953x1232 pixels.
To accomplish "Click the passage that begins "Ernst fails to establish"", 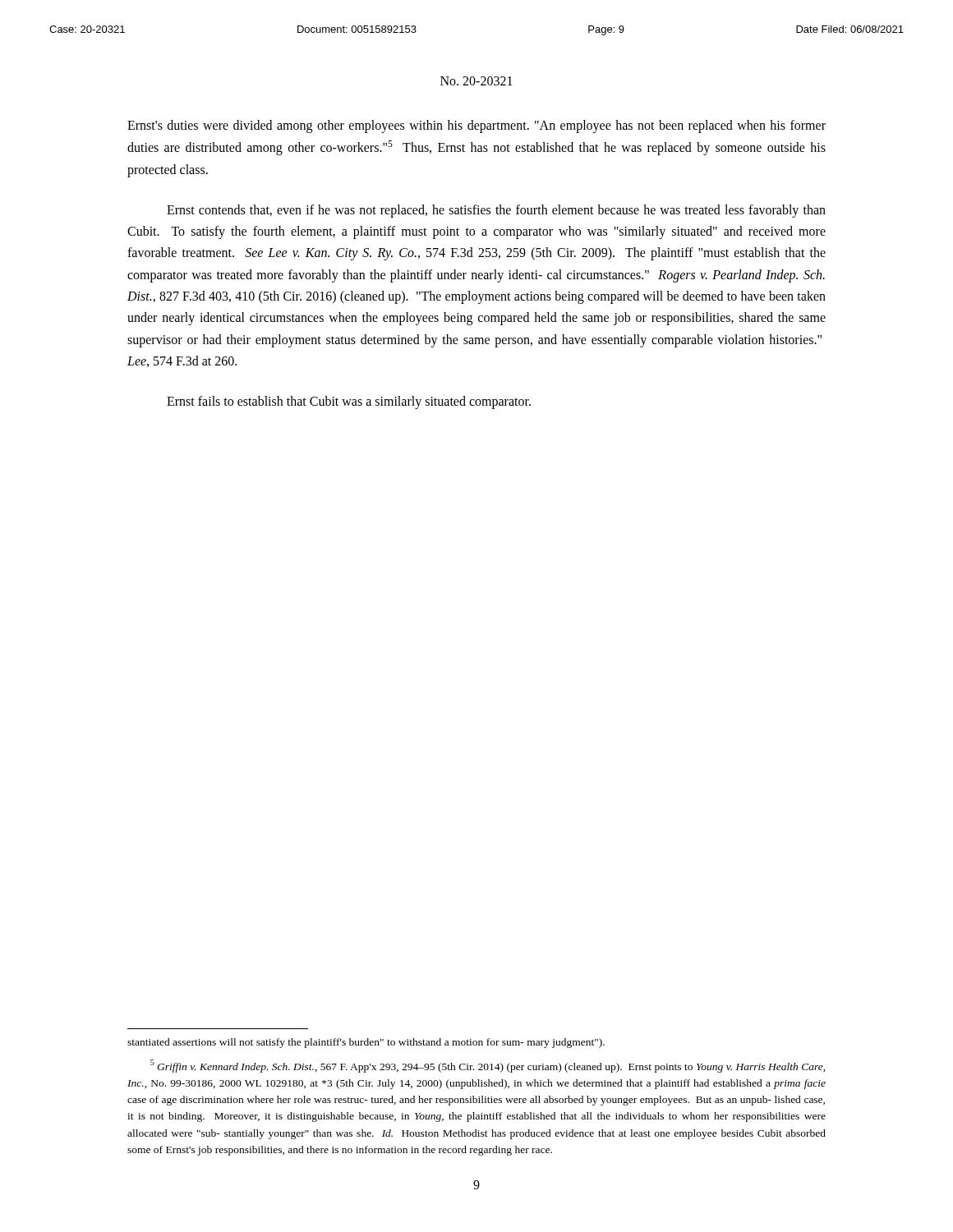I will click(x=349, y=401).
